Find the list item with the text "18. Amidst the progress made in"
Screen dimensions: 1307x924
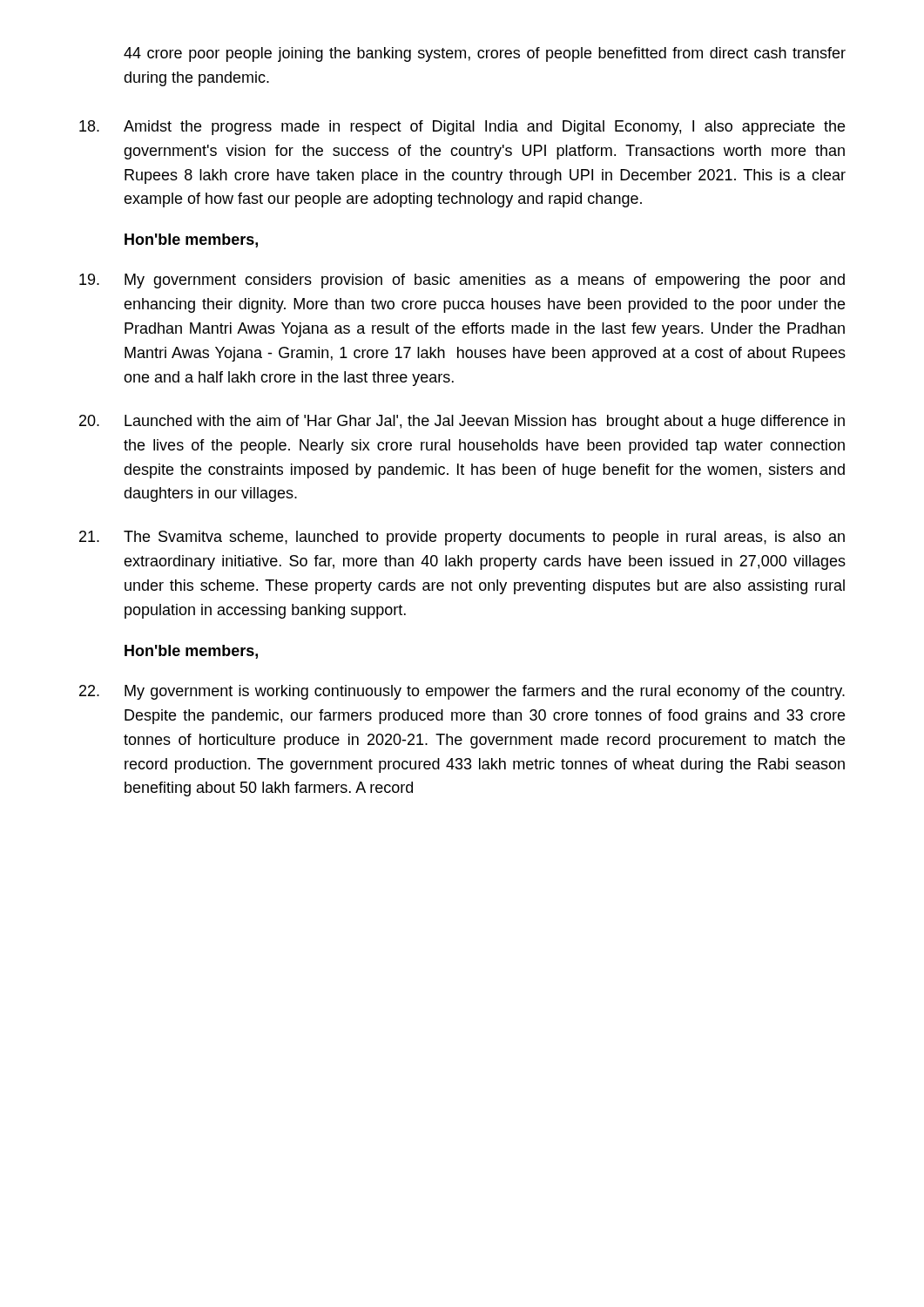point(462,163)
